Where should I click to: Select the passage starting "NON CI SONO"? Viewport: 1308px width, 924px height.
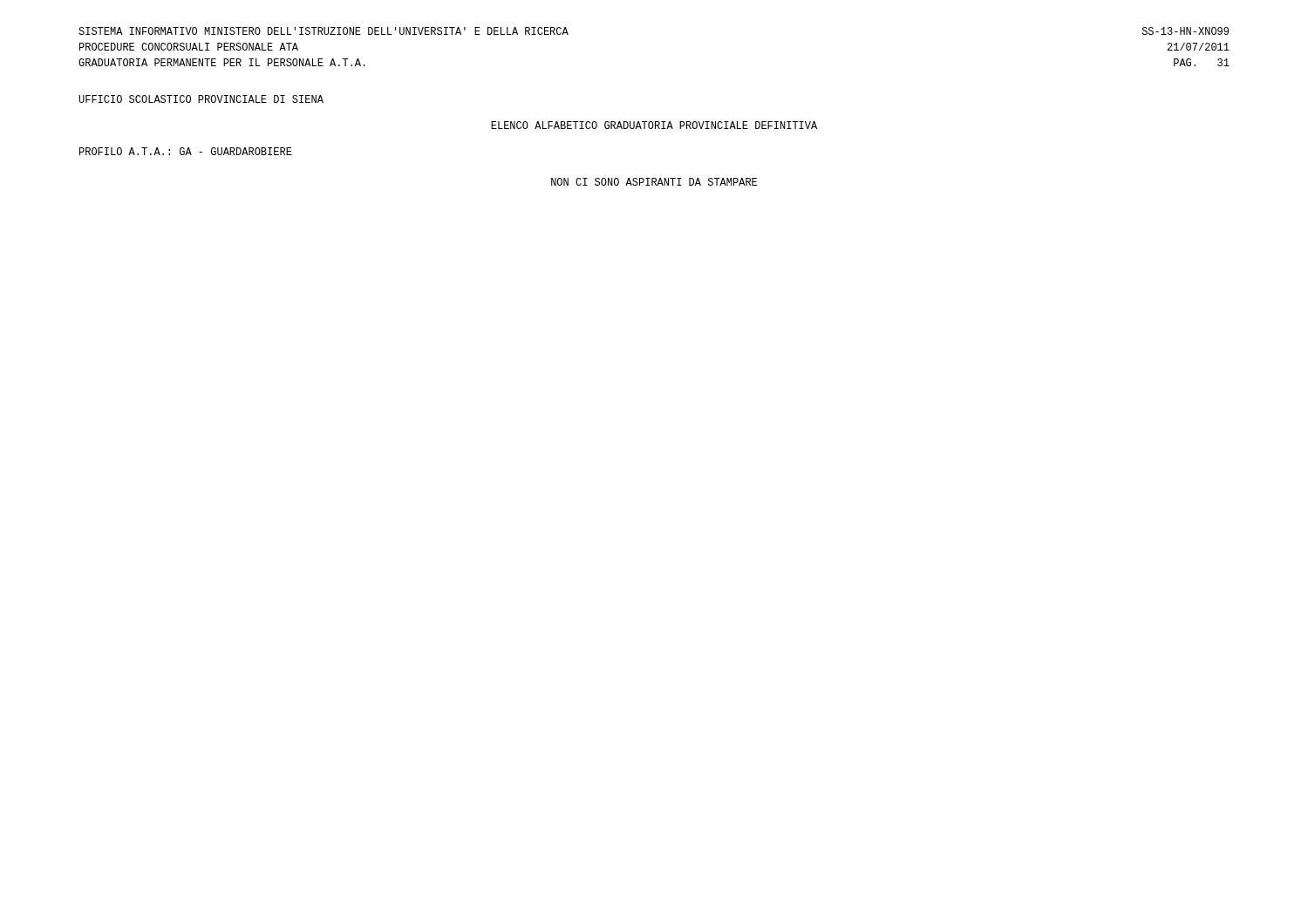click(654, 183)
